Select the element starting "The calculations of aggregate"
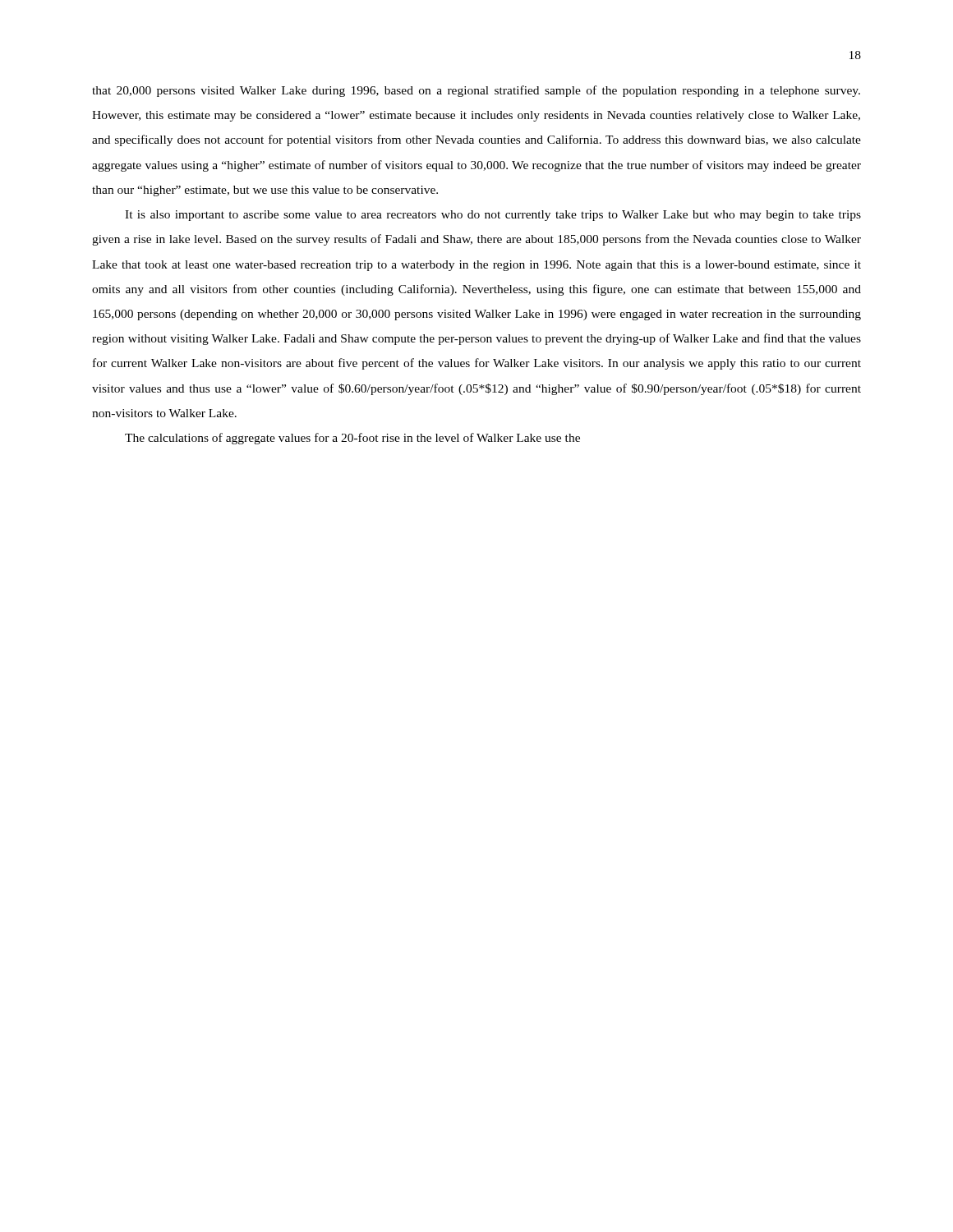 tap(353, 437)
